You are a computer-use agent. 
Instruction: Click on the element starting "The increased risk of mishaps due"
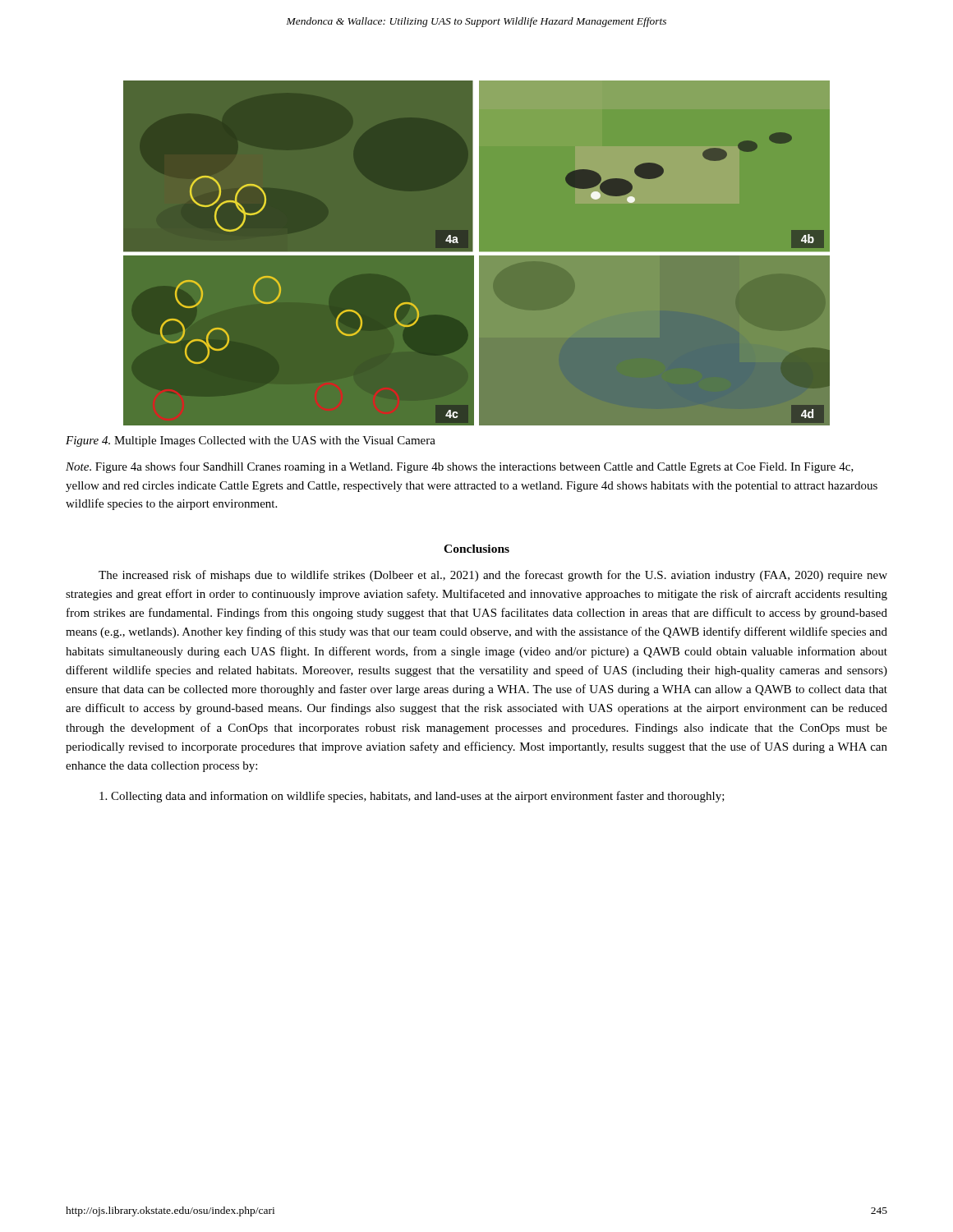476,670
